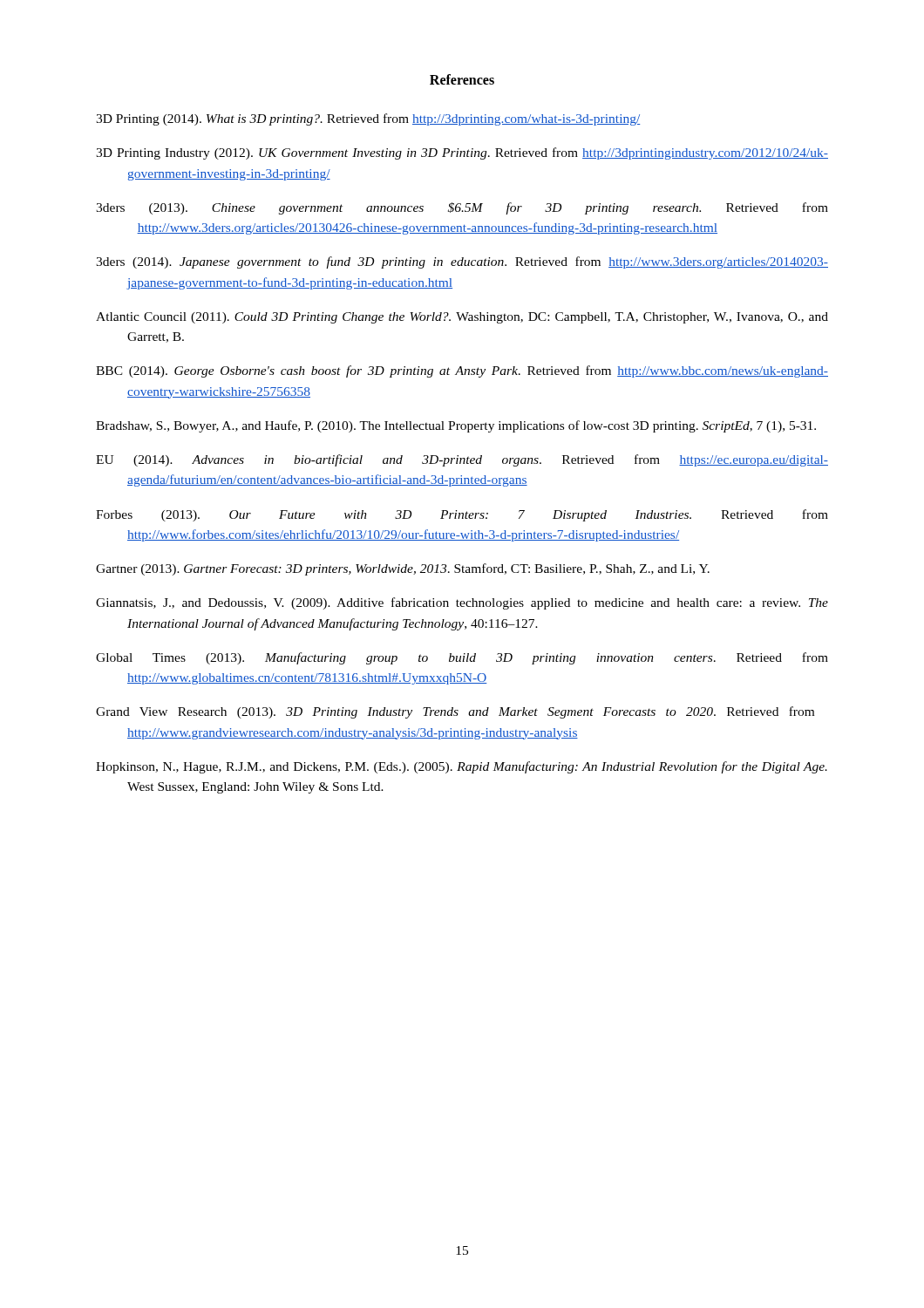Screen dimensions: 1308x924
Task: Select the passage starting "Grand View Research (2013). 3D Printing Industry"
Action: pyautogui.click(x=462, y=721)
